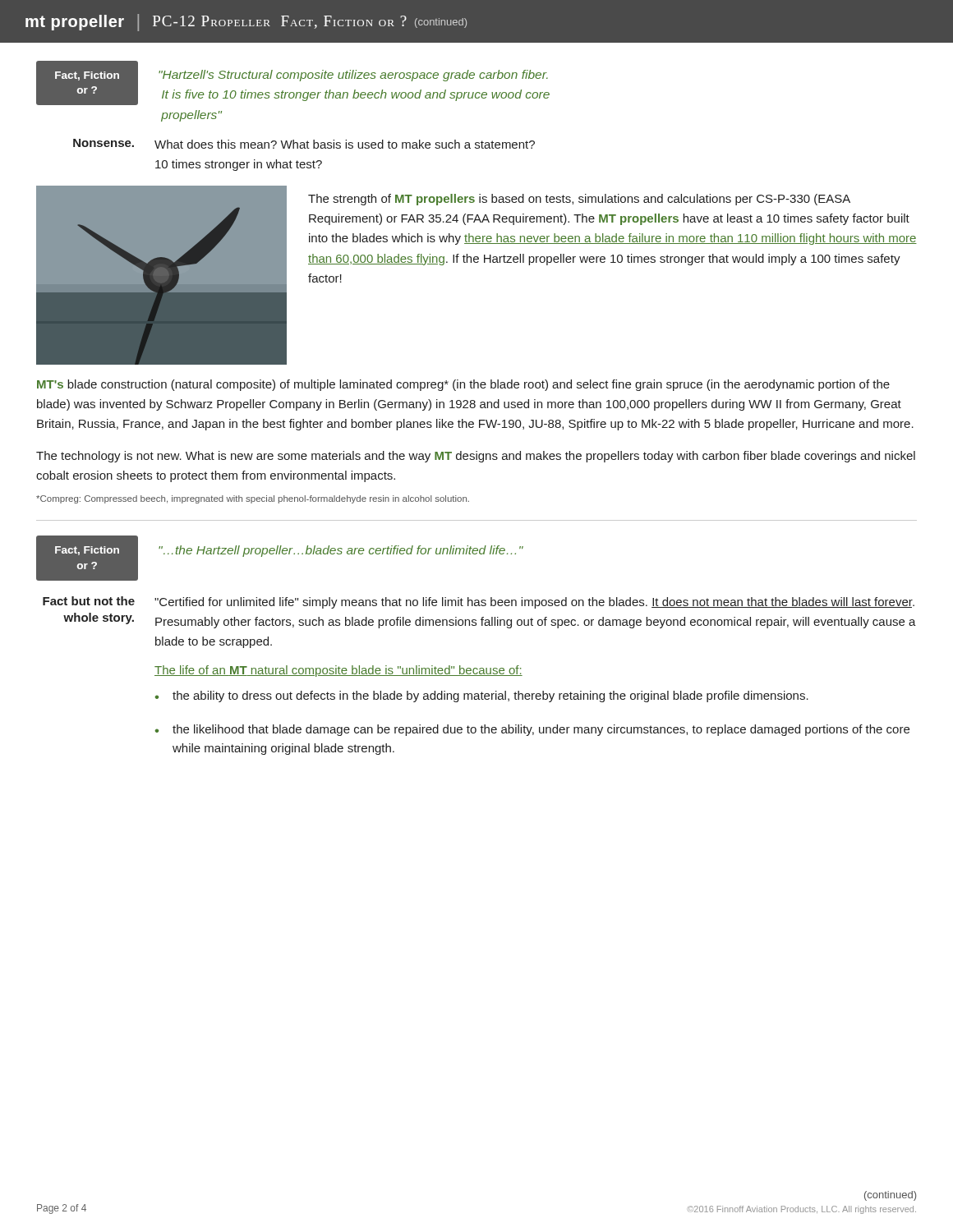The image size is (953, 1232).
Task: Locate the text block with the text "Fact, Fictionor ? "Hartzell's Structural"
Action: [293, 93]
